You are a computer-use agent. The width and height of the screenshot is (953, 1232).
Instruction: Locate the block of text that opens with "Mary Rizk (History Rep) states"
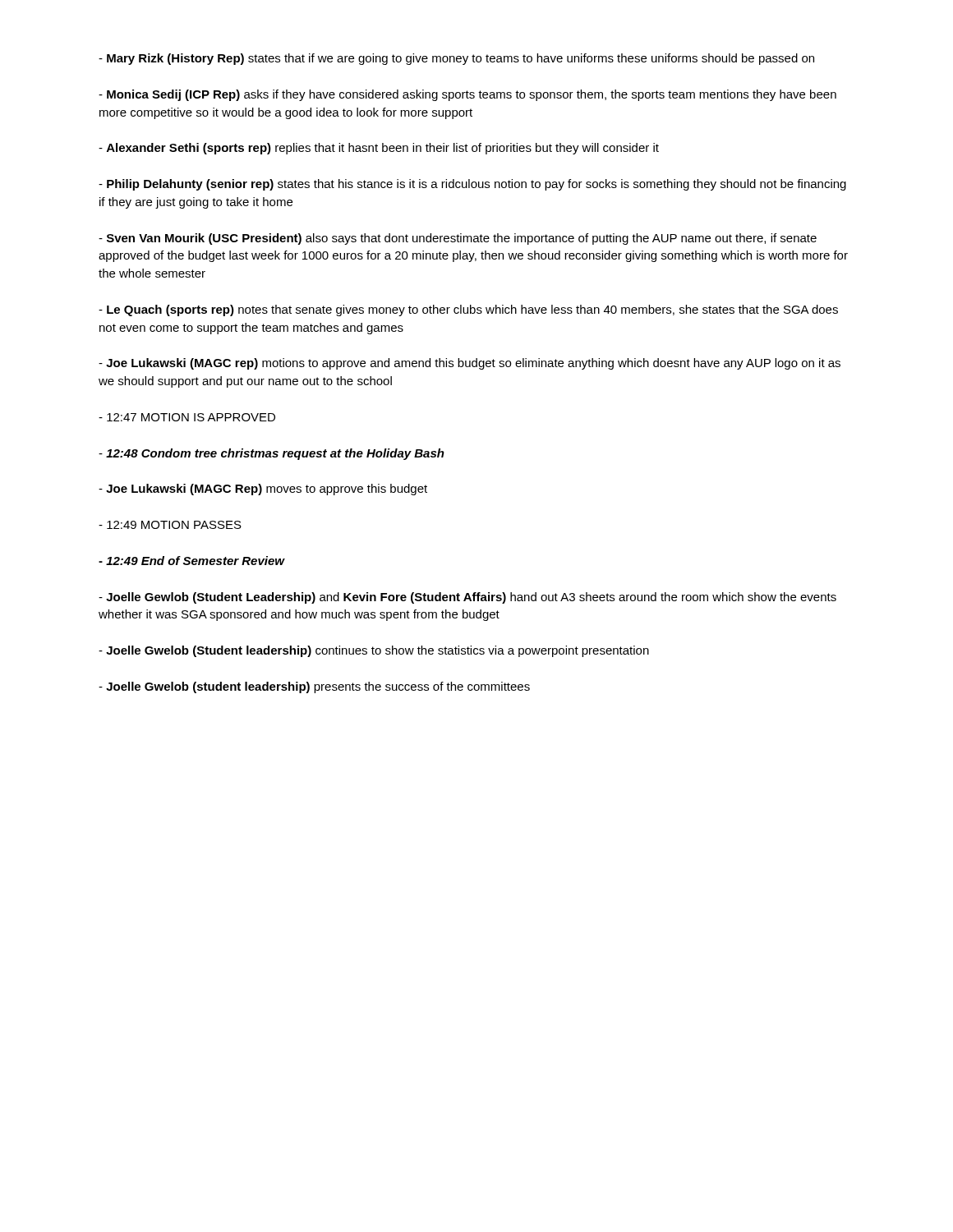pyautogui.click(x=457, y=58)
